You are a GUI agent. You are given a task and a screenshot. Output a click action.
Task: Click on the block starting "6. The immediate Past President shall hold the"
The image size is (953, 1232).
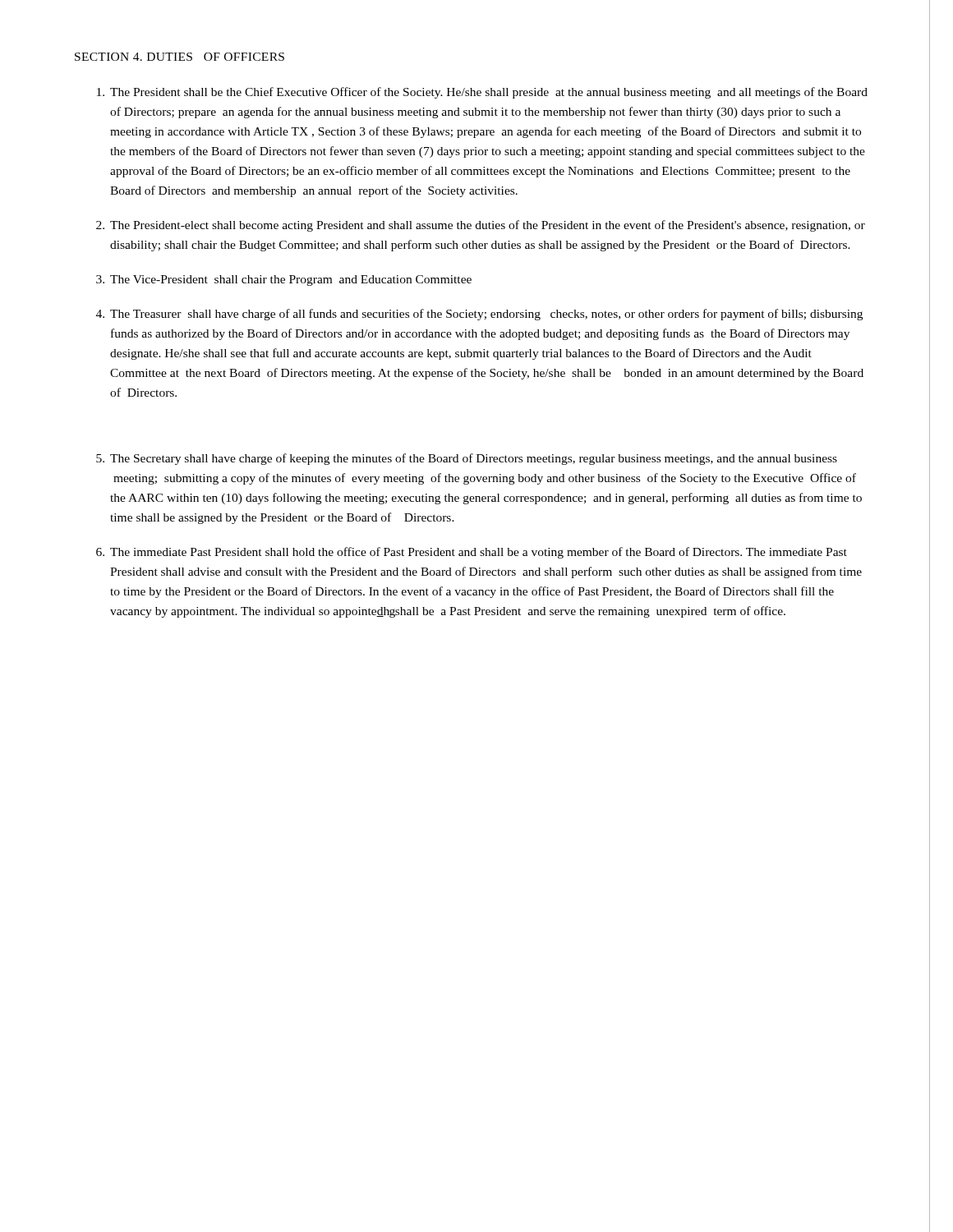click(x=472, y=582)
